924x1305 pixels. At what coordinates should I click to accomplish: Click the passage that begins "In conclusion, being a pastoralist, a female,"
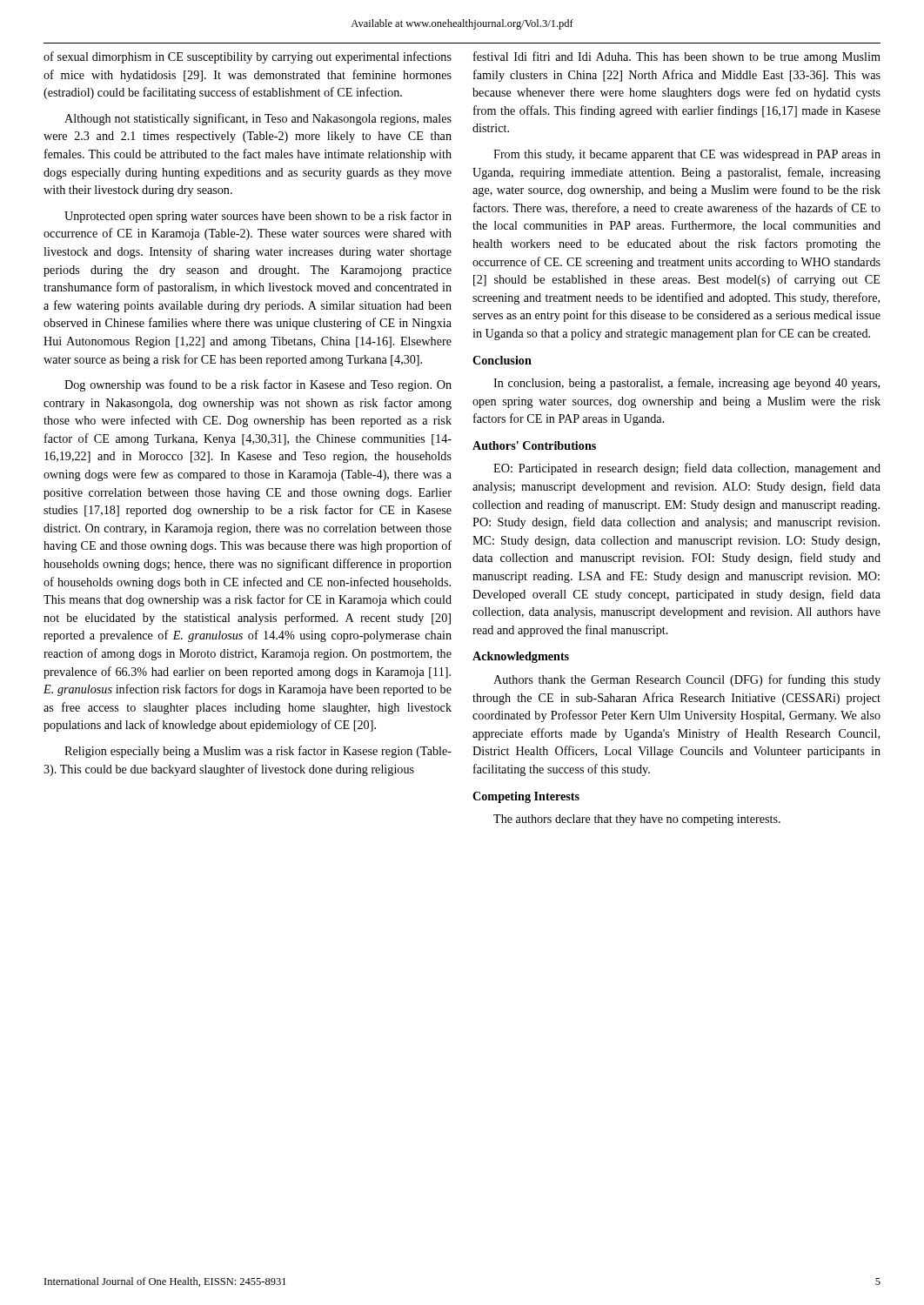[x=676, y=401]
